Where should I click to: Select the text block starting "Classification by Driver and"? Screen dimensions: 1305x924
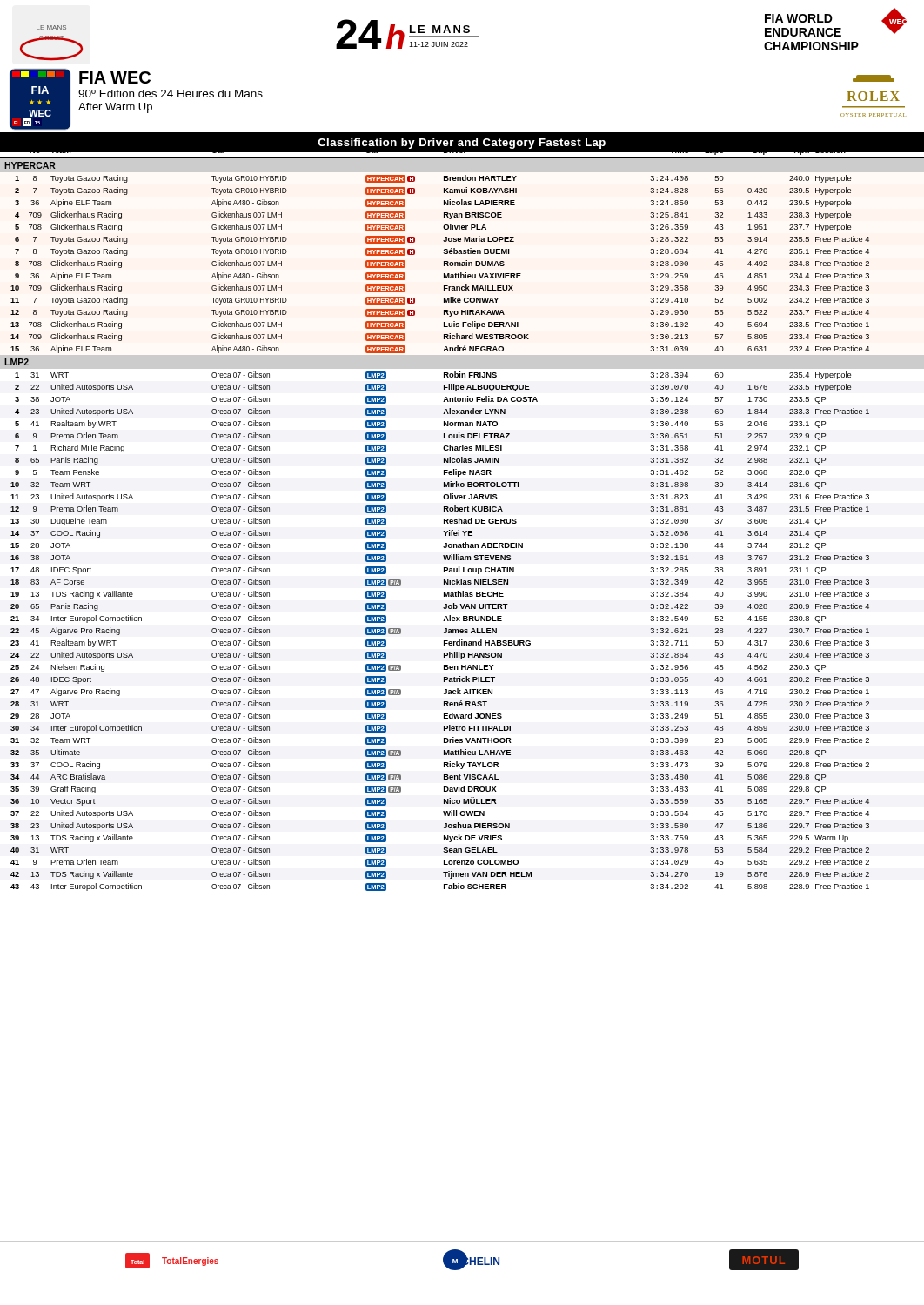coord(462,142)
